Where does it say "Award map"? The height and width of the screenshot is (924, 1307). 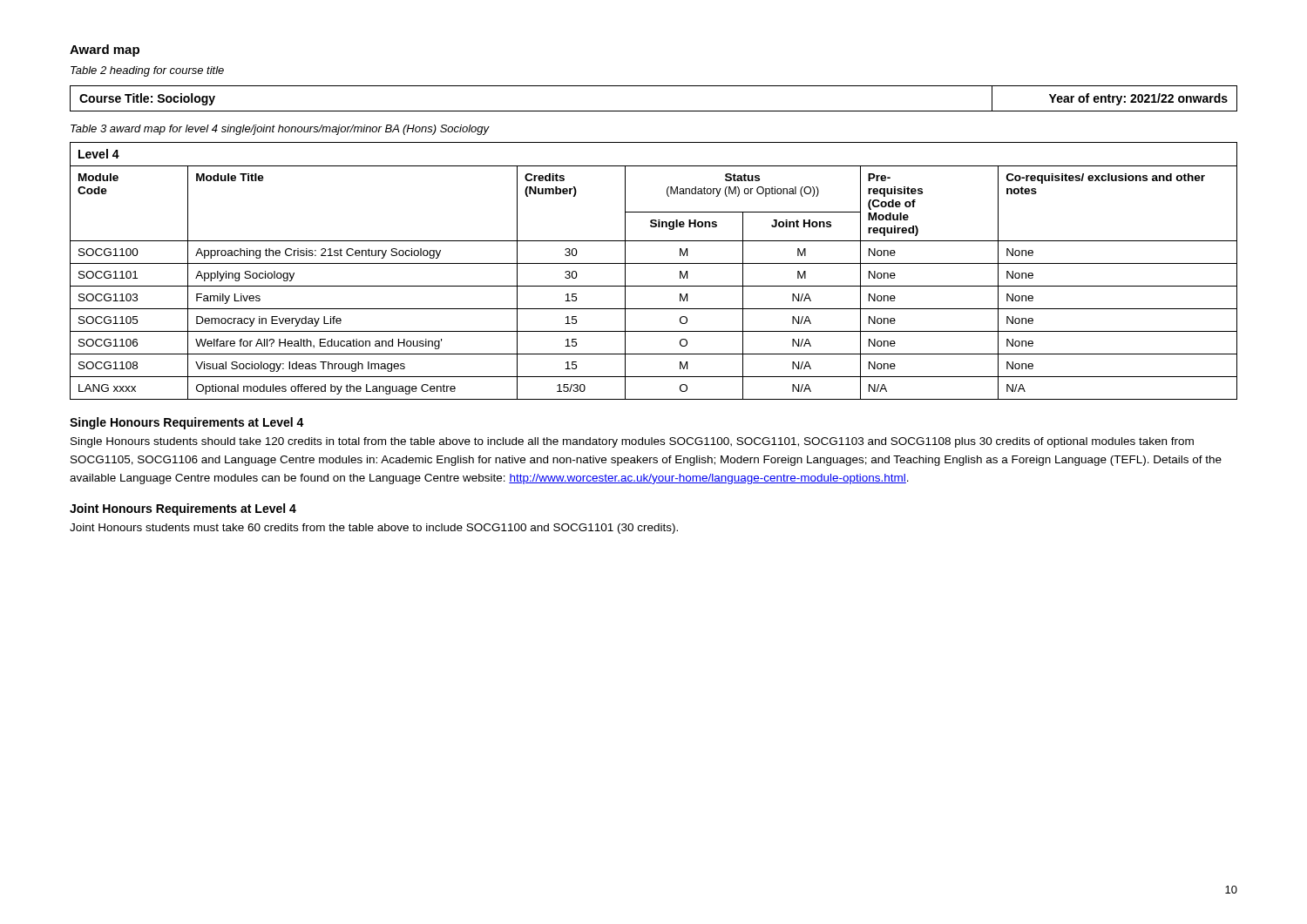(x=105, y=49)
